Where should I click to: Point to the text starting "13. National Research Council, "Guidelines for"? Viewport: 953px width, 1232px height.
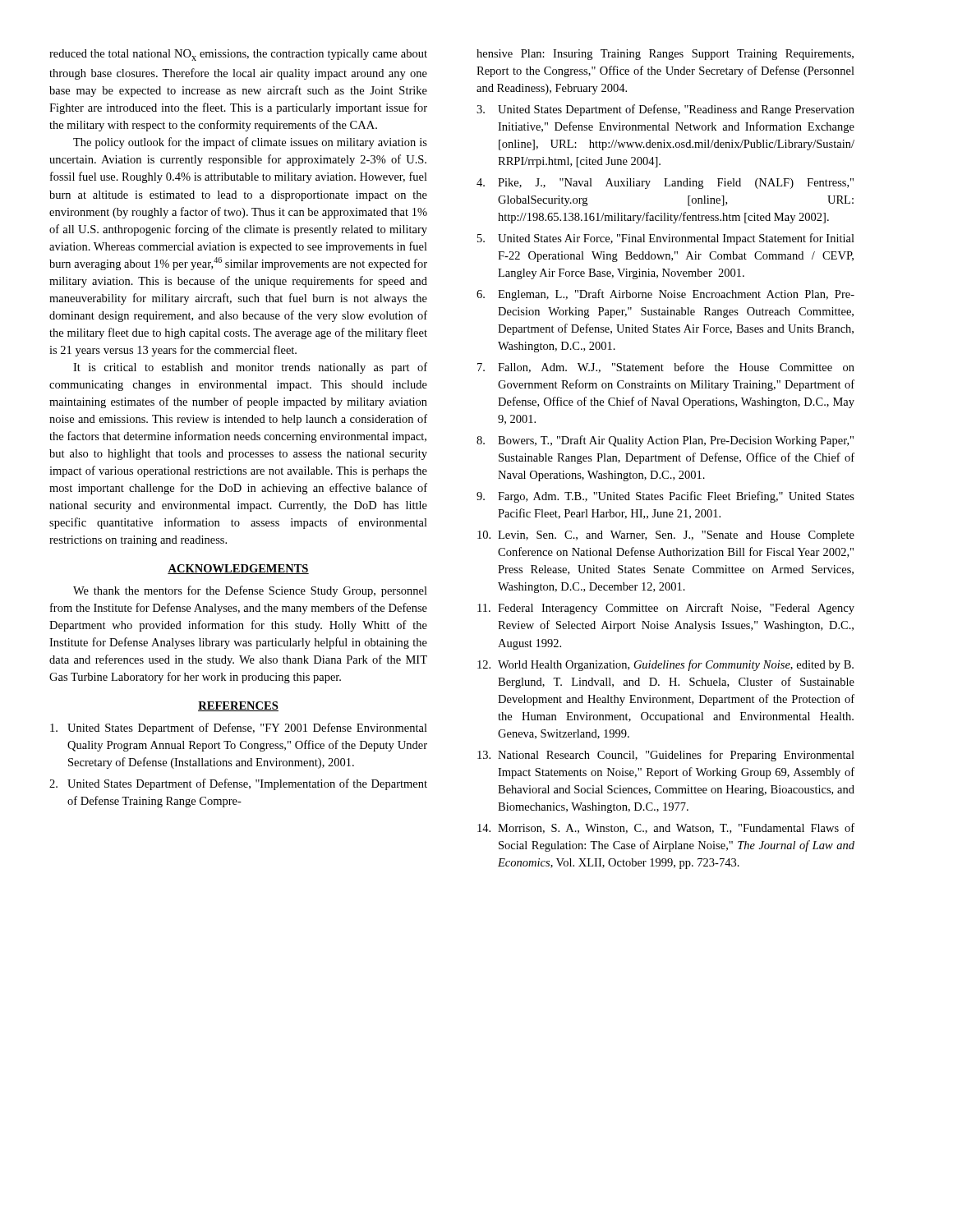pyautogui.click(x=665, y=781)
